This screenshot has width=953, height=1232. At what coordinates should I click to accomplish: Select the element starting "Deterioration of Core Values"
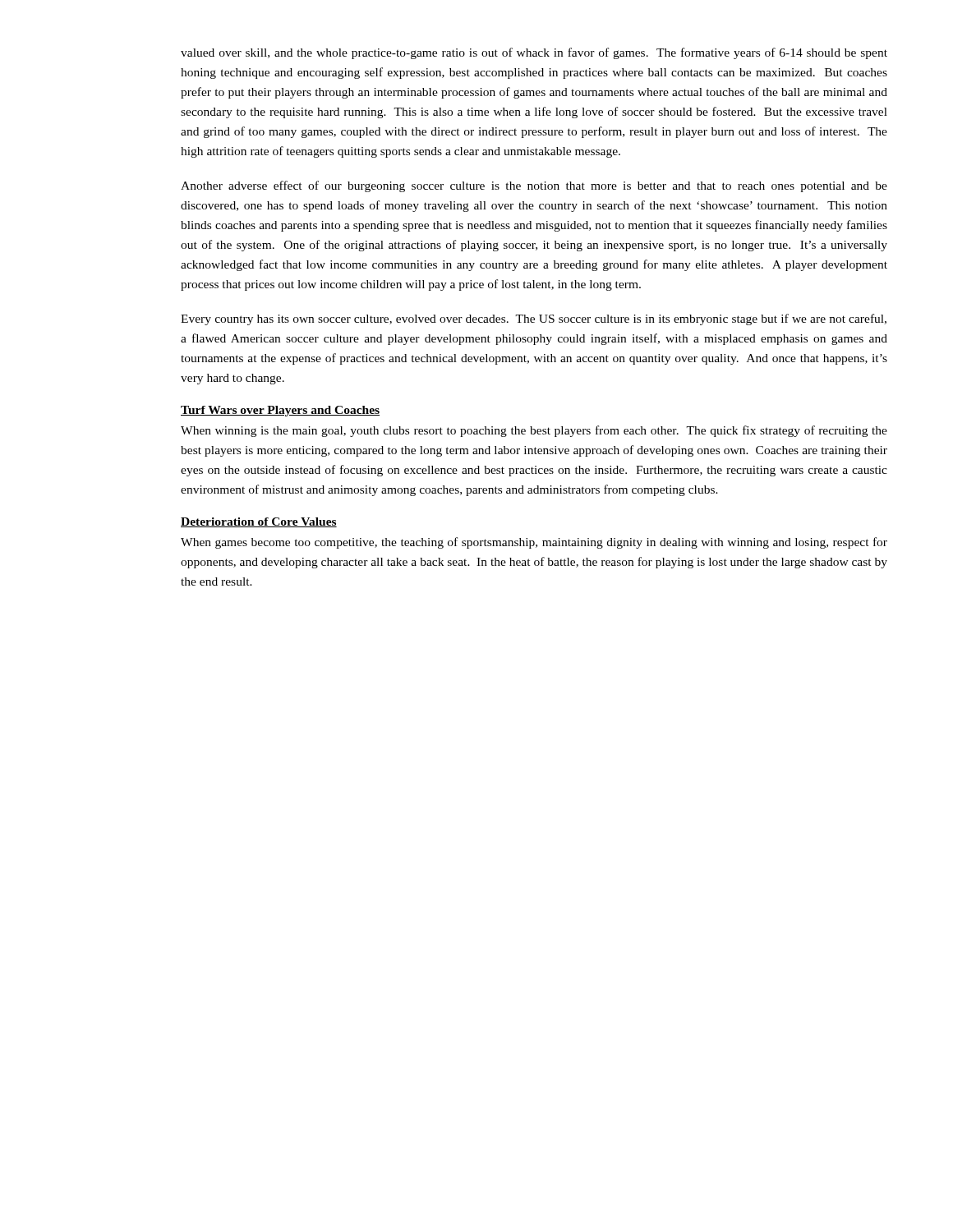point(259,521)
